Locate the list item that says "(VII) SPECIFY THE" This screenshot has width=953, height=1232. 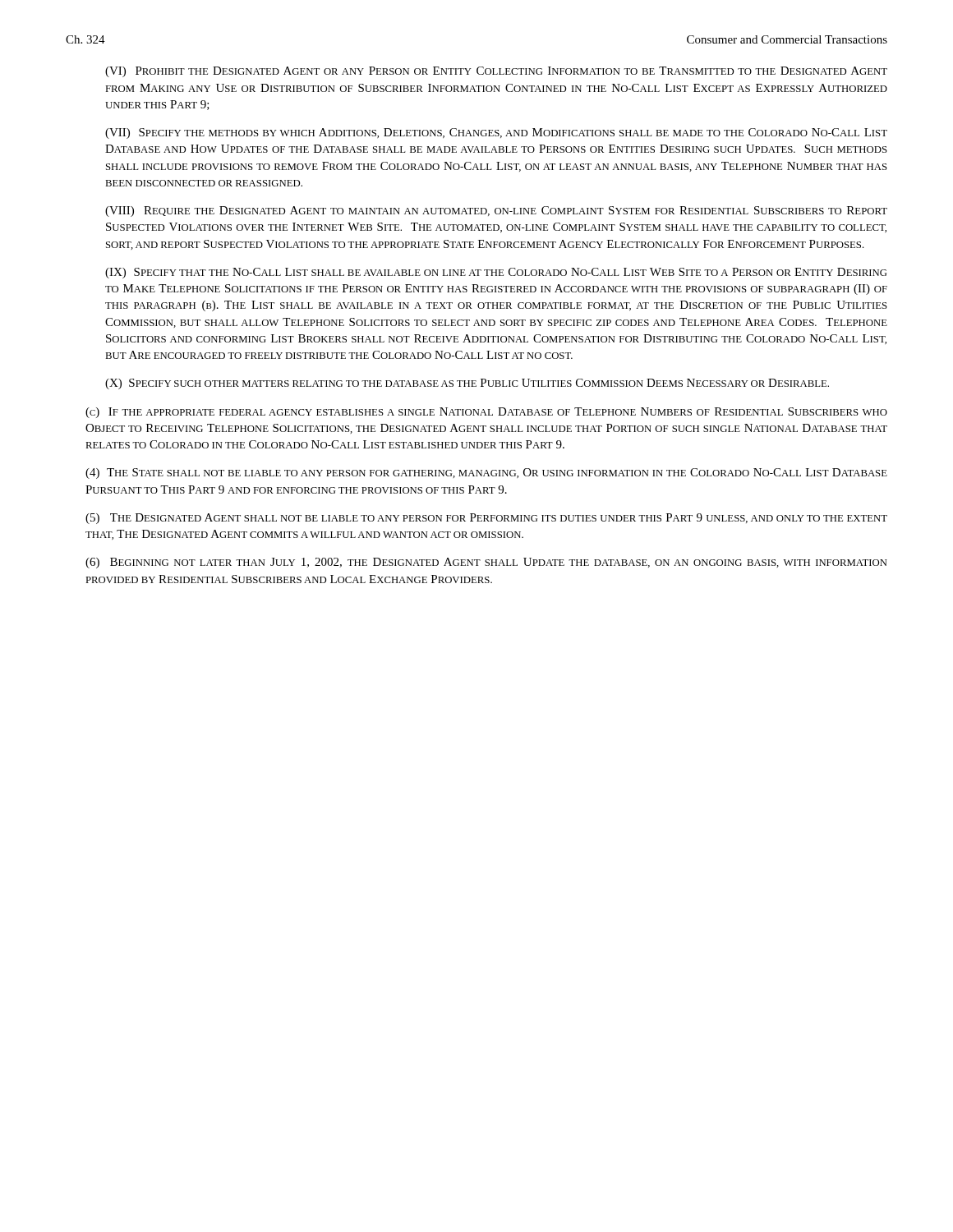[496, 157]
